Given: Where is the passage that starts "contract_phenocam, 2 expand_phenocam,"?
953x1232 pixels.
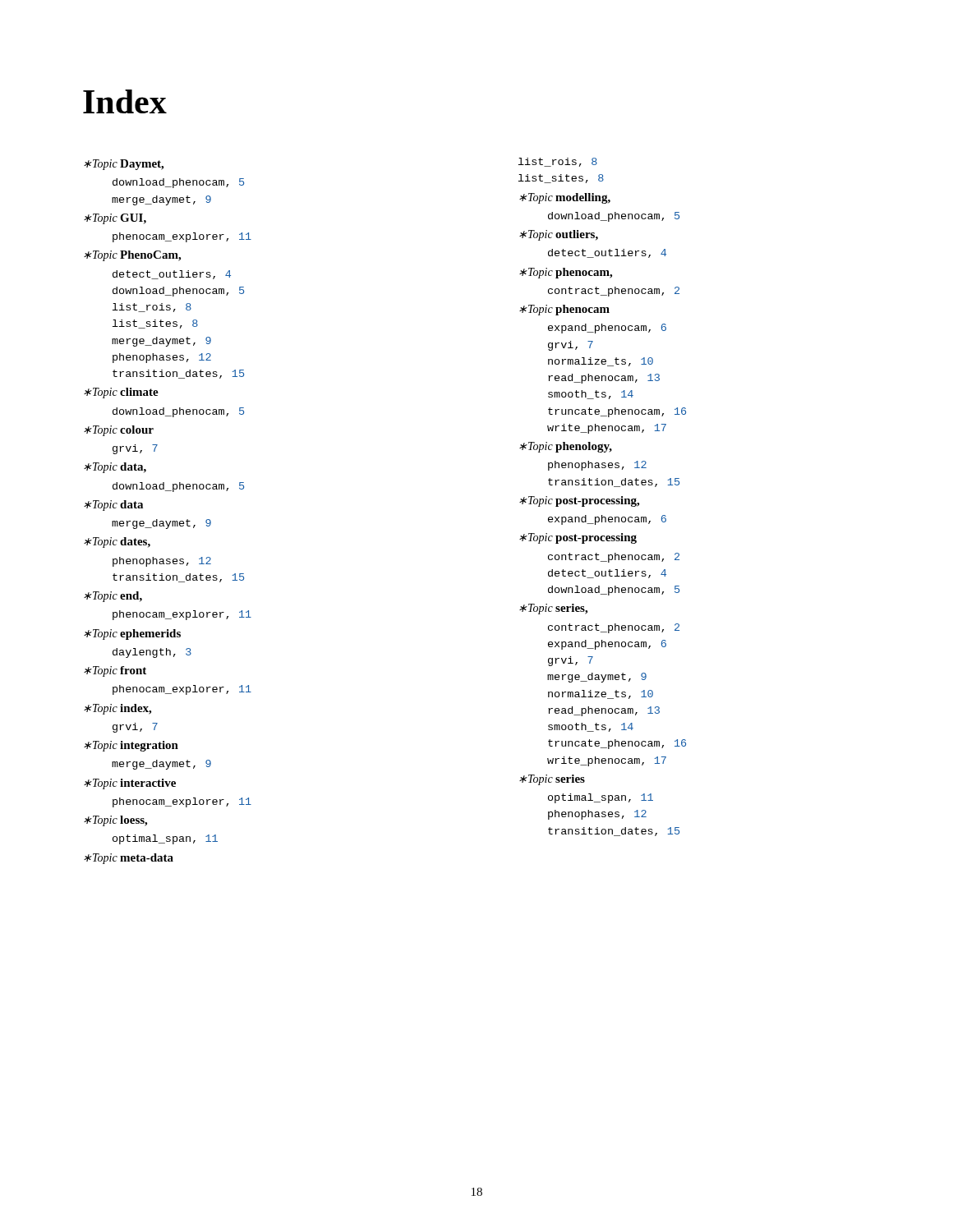Looking at the screenshot, I should click(617, 694).
